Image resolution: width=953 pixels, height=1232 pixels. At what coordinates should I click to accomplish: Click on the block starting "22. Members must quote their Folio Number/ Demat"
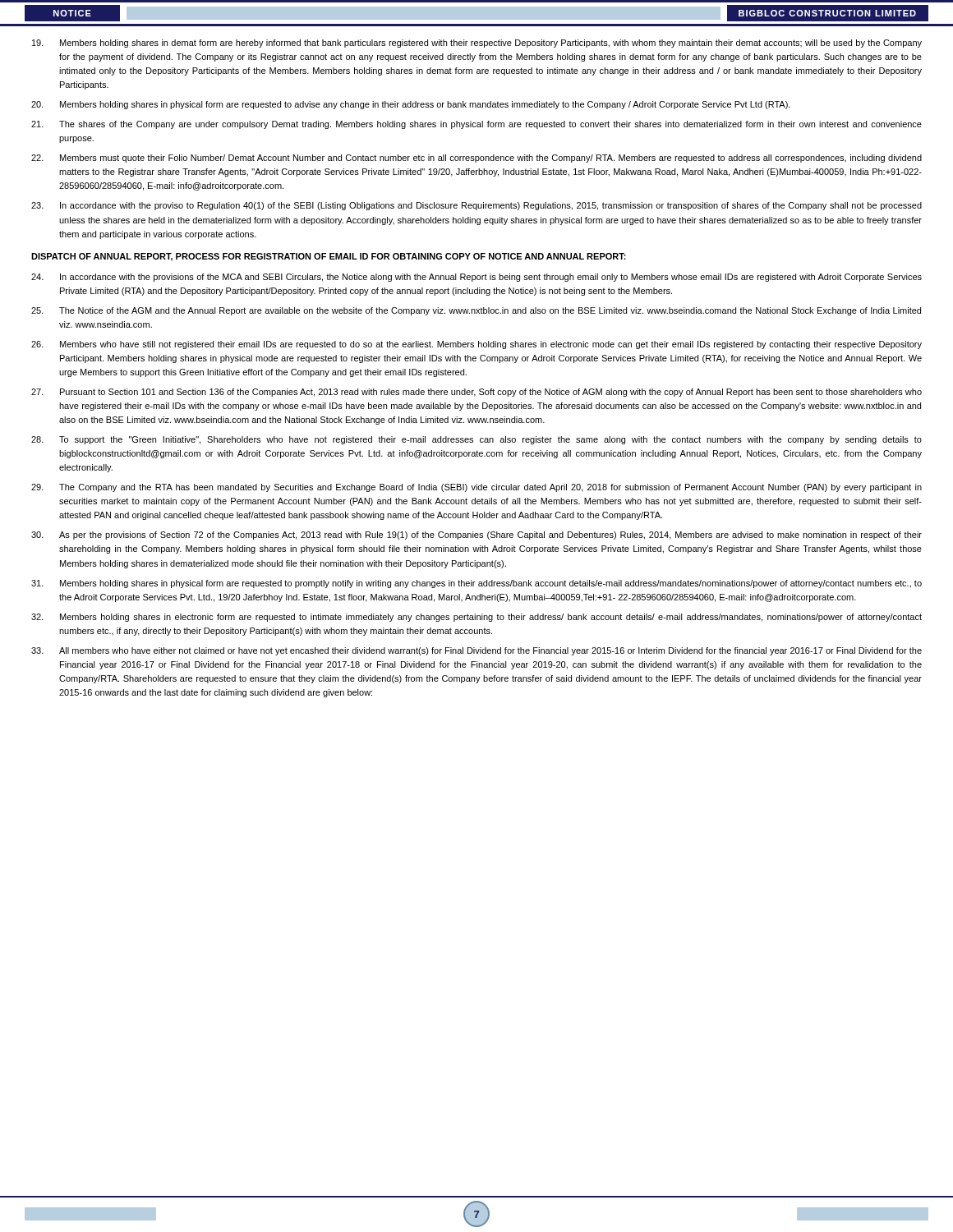(476, 172)
